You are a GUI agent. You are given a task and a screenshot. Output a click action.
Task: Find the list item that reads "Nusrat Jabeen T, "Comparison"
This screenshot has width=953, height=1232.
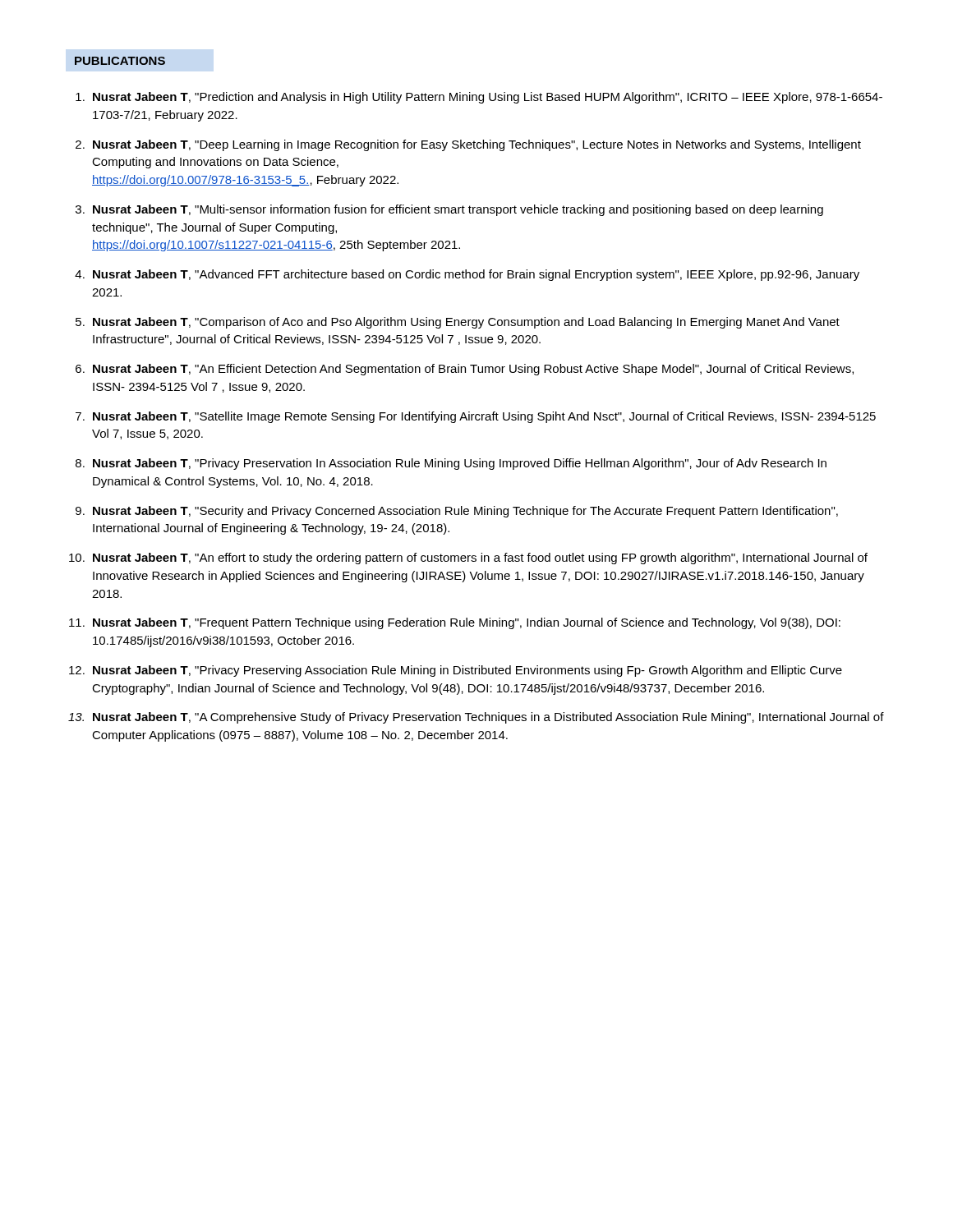point(466,330)
